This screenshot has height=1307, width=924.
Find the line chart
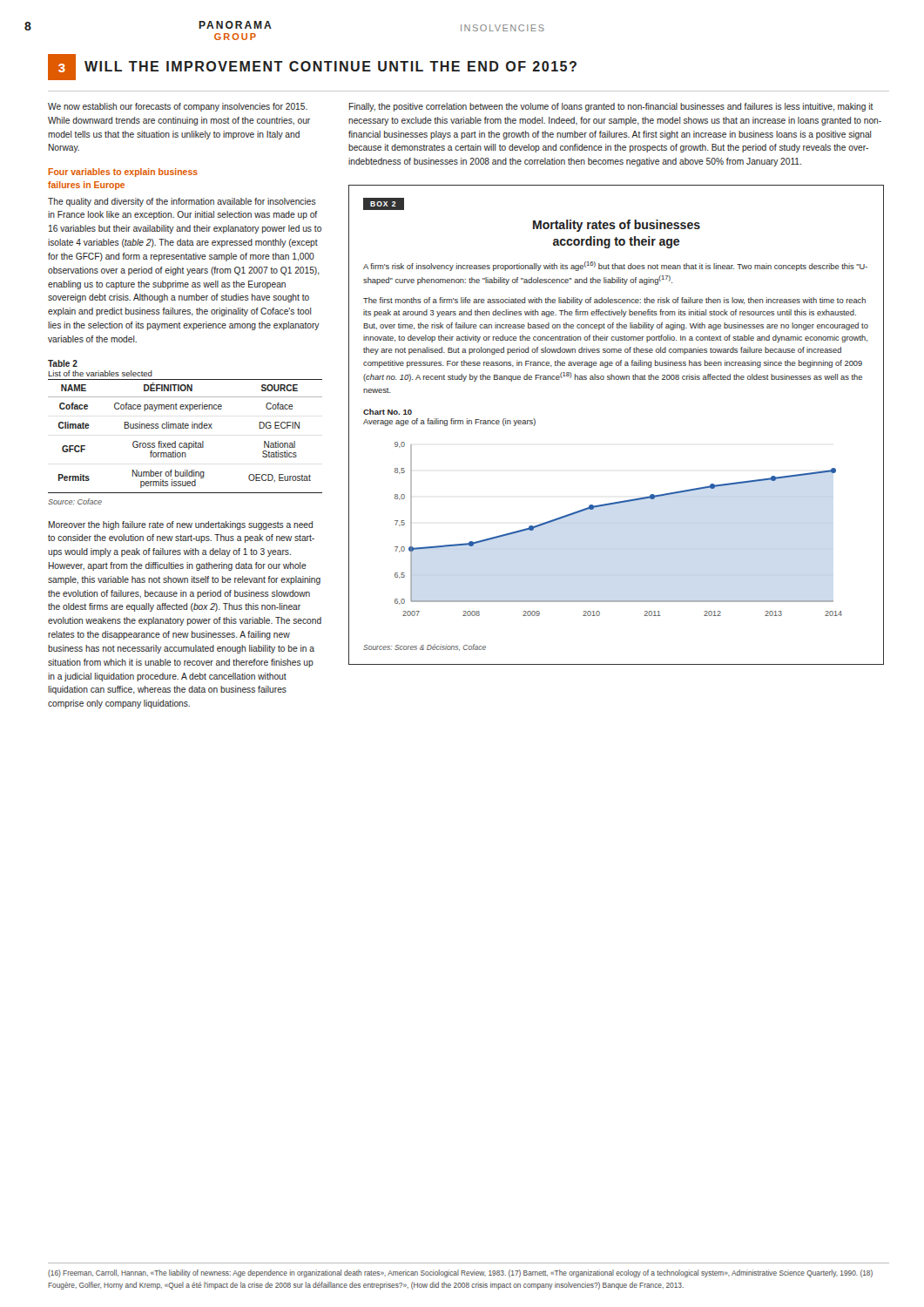click(x=607, y=536)
